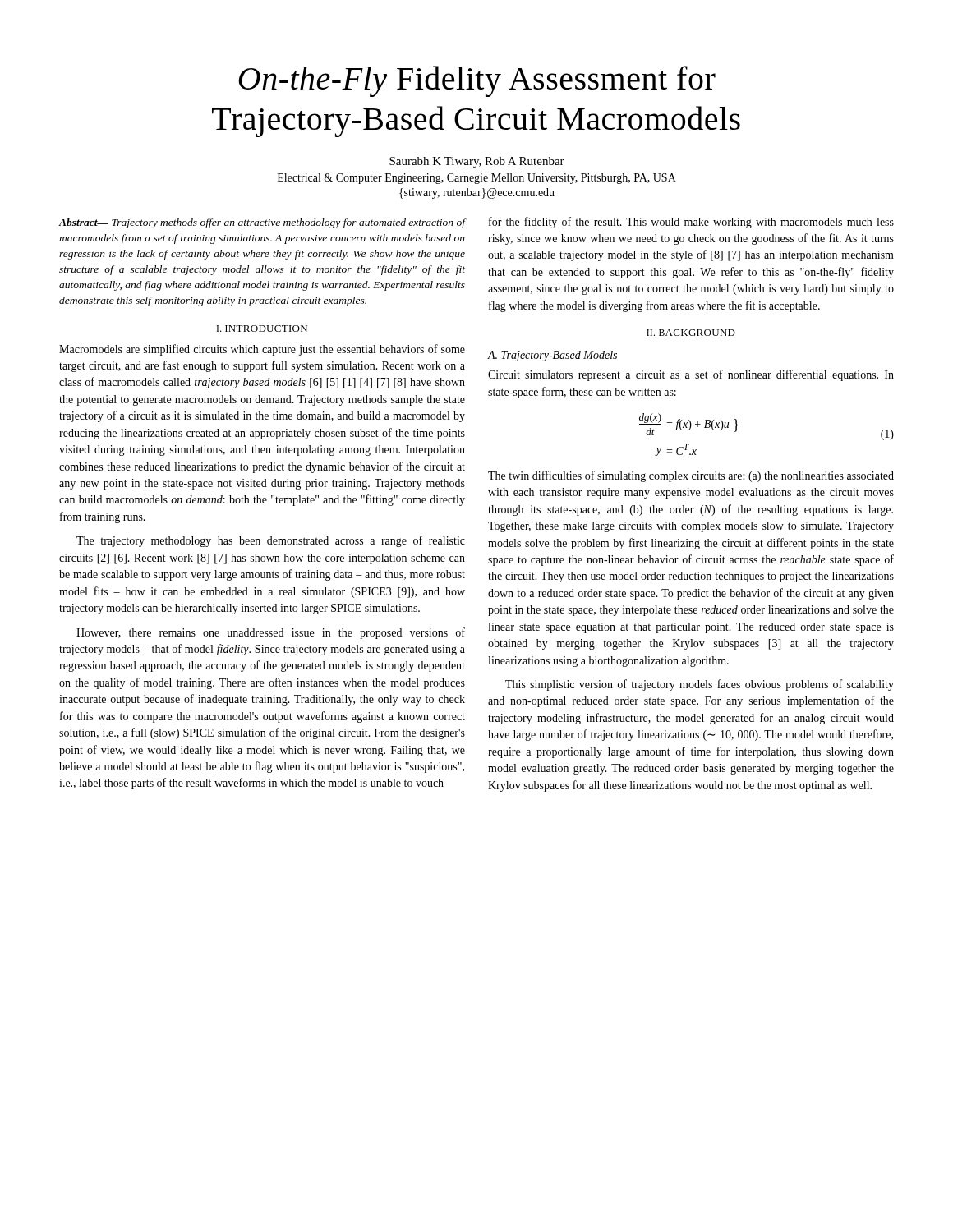
Task: Locate the section header with the text "A. Trajectory-Based Models"
Action: click(x=553, y=355)
